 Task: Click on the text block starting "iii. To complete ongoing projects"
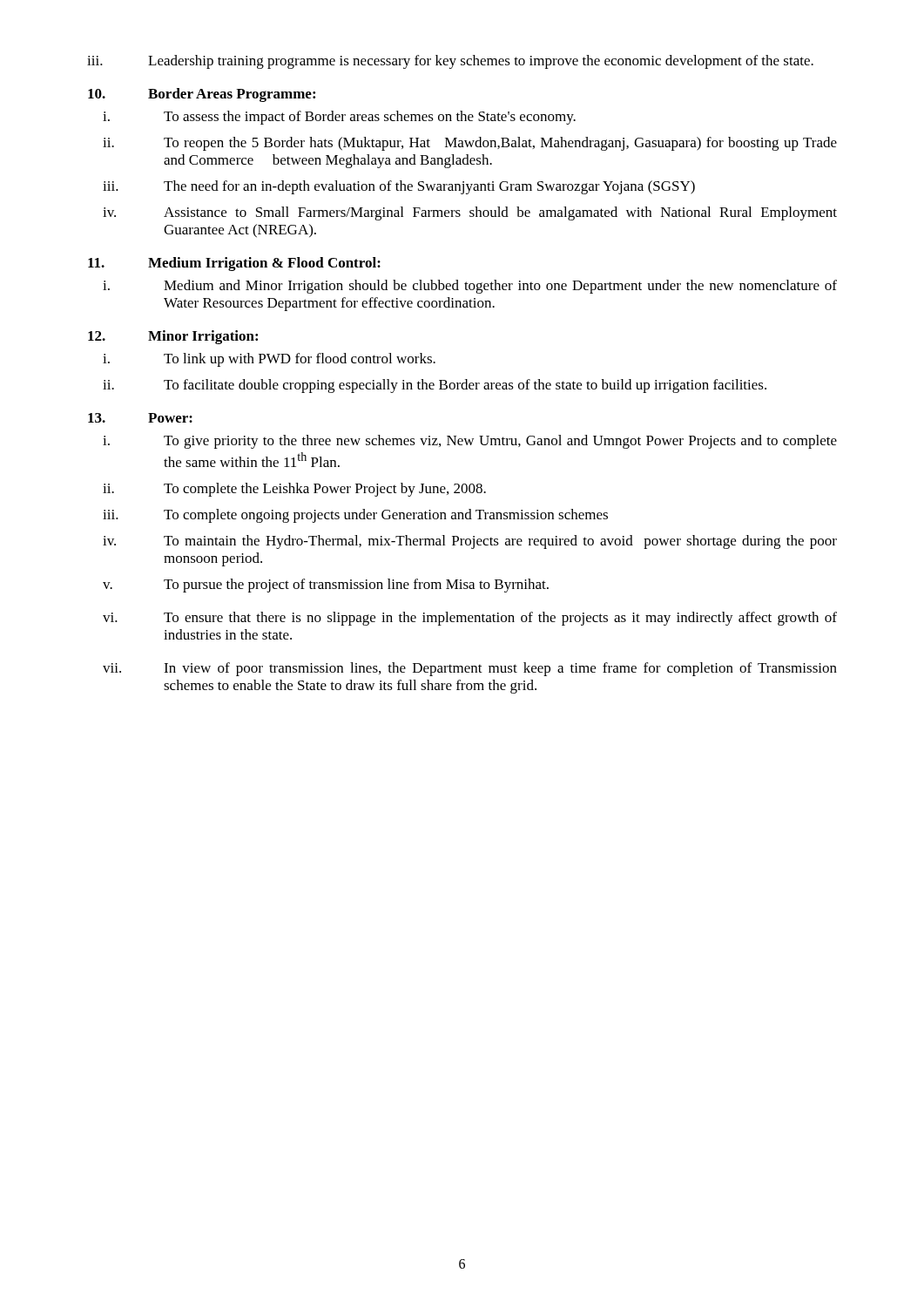462,515
